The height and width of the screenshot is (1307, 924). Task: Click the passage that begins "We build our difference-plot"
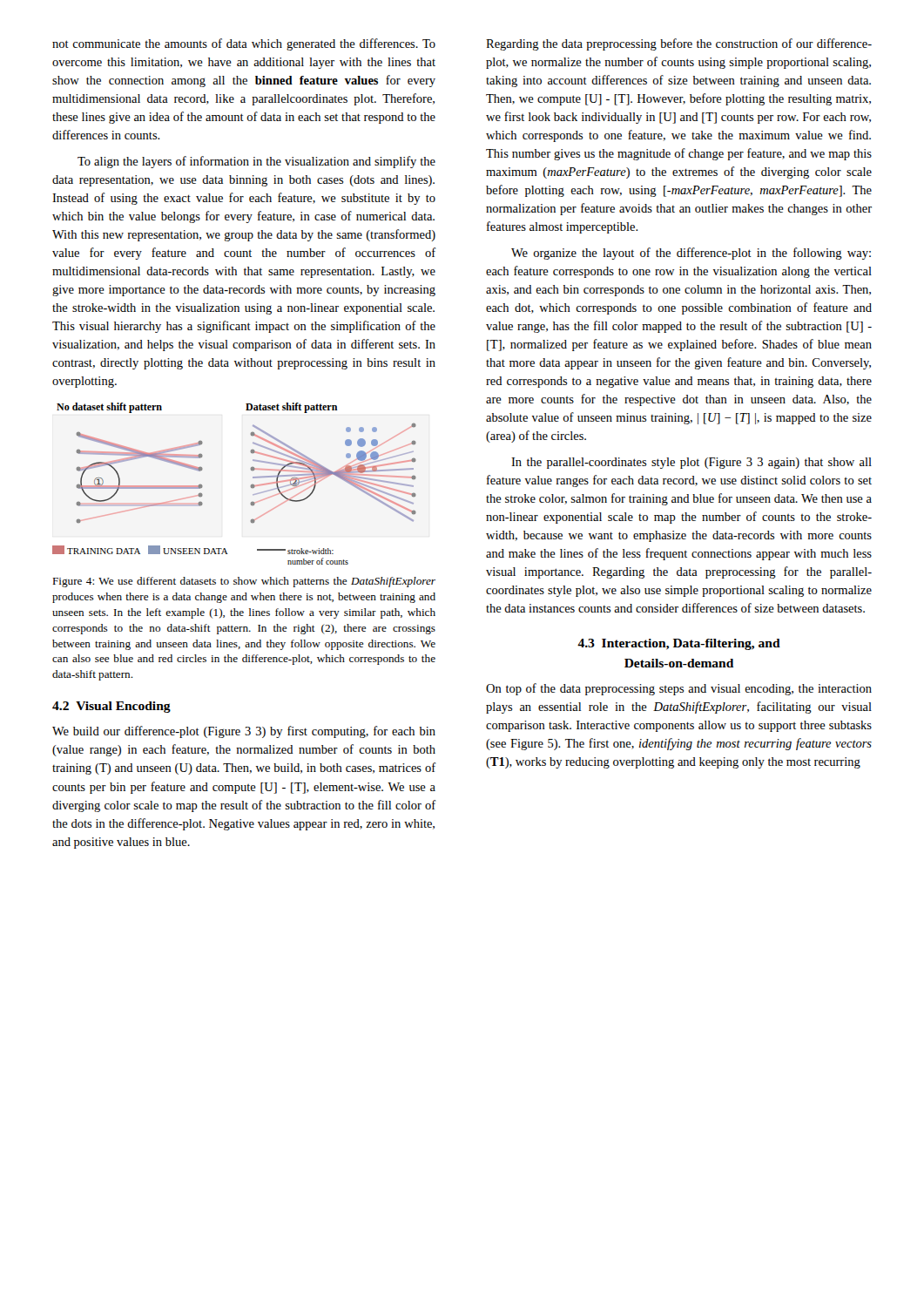click(x=244, y=787)
